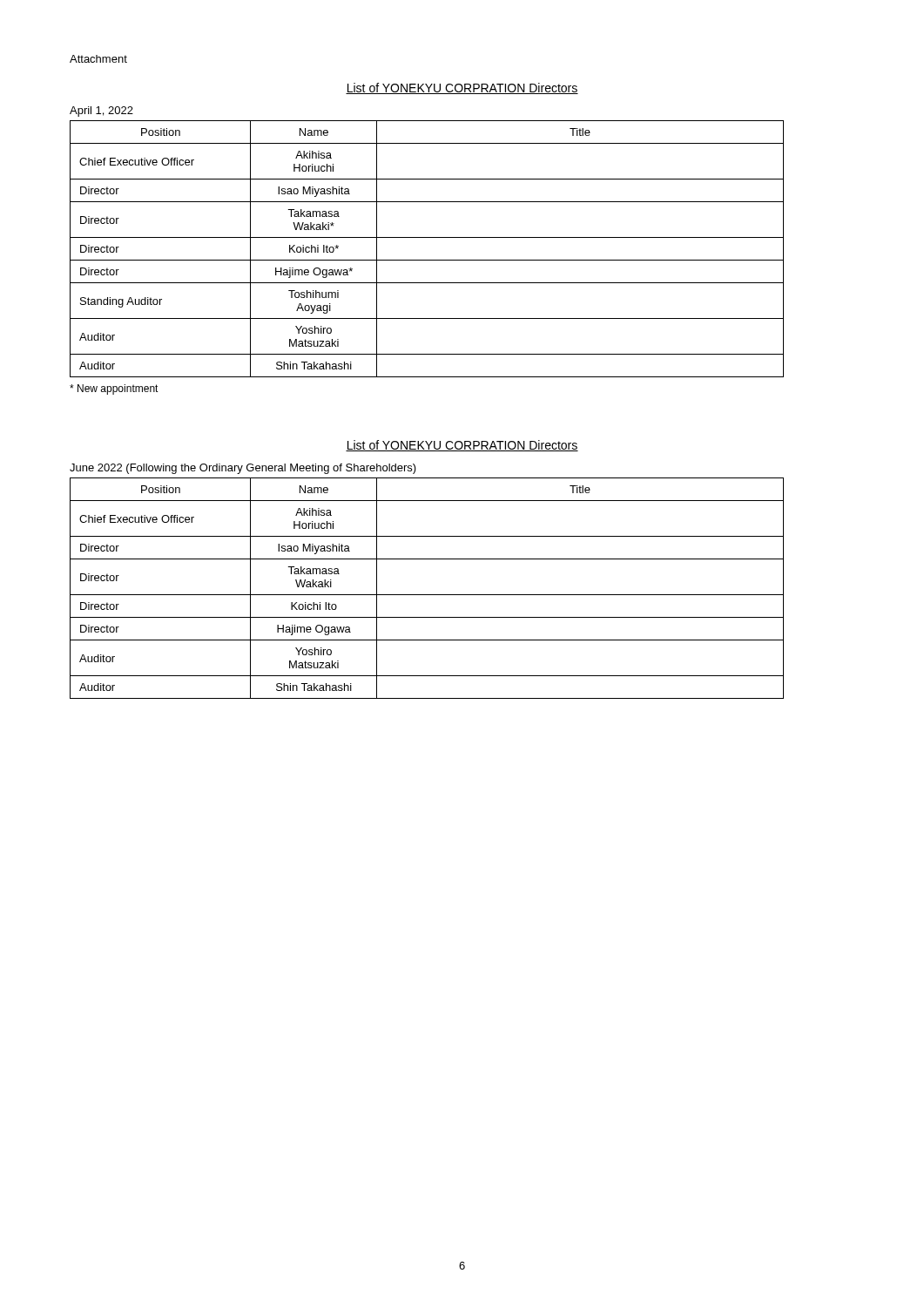Click on the table containing "Takamasa Wakaki*"
Viewport: 924px width, 1307px height.
[462, 249]
